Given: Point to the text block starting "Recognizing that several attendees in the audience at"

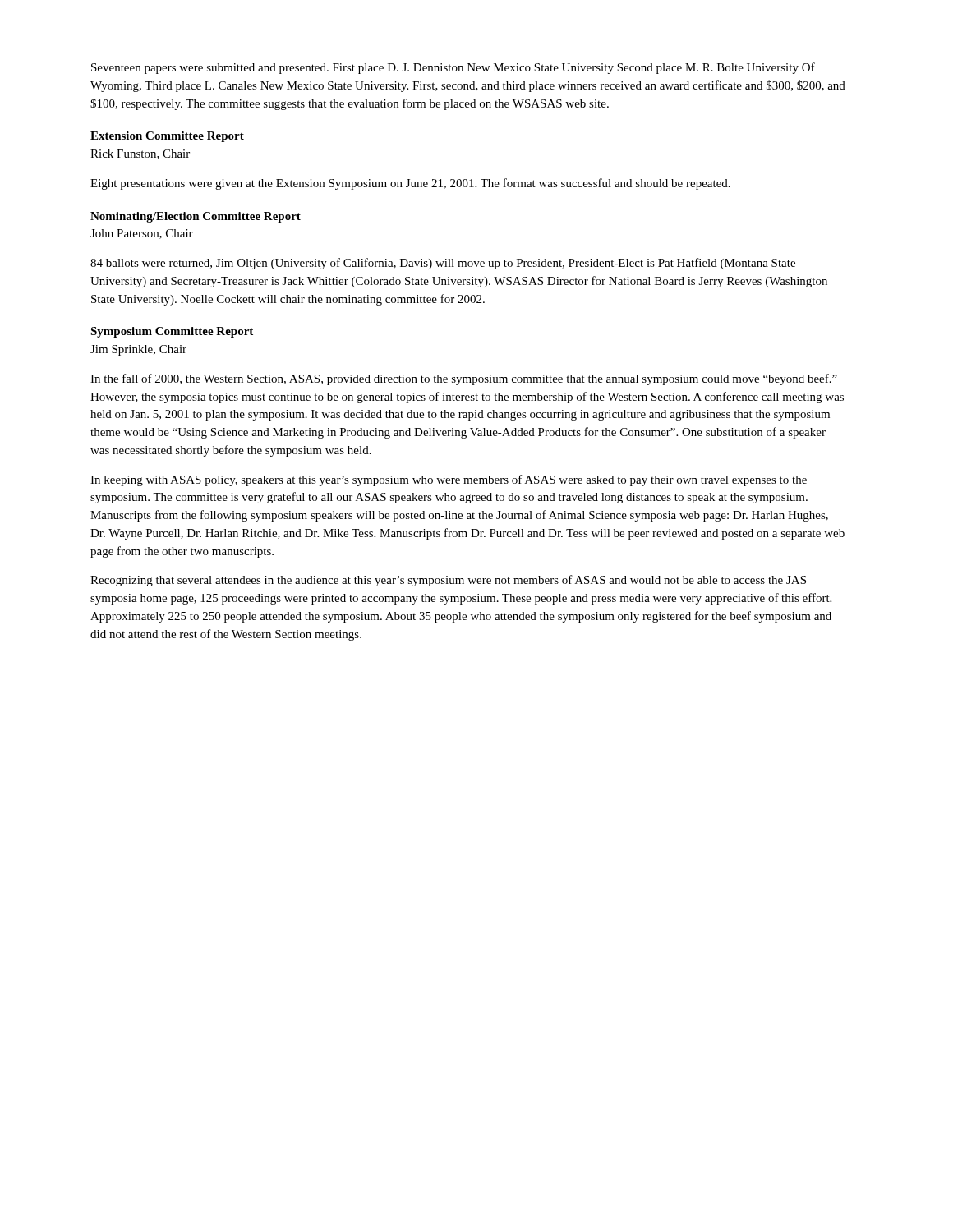Looking at the screenshot, I should pos(468,608).
